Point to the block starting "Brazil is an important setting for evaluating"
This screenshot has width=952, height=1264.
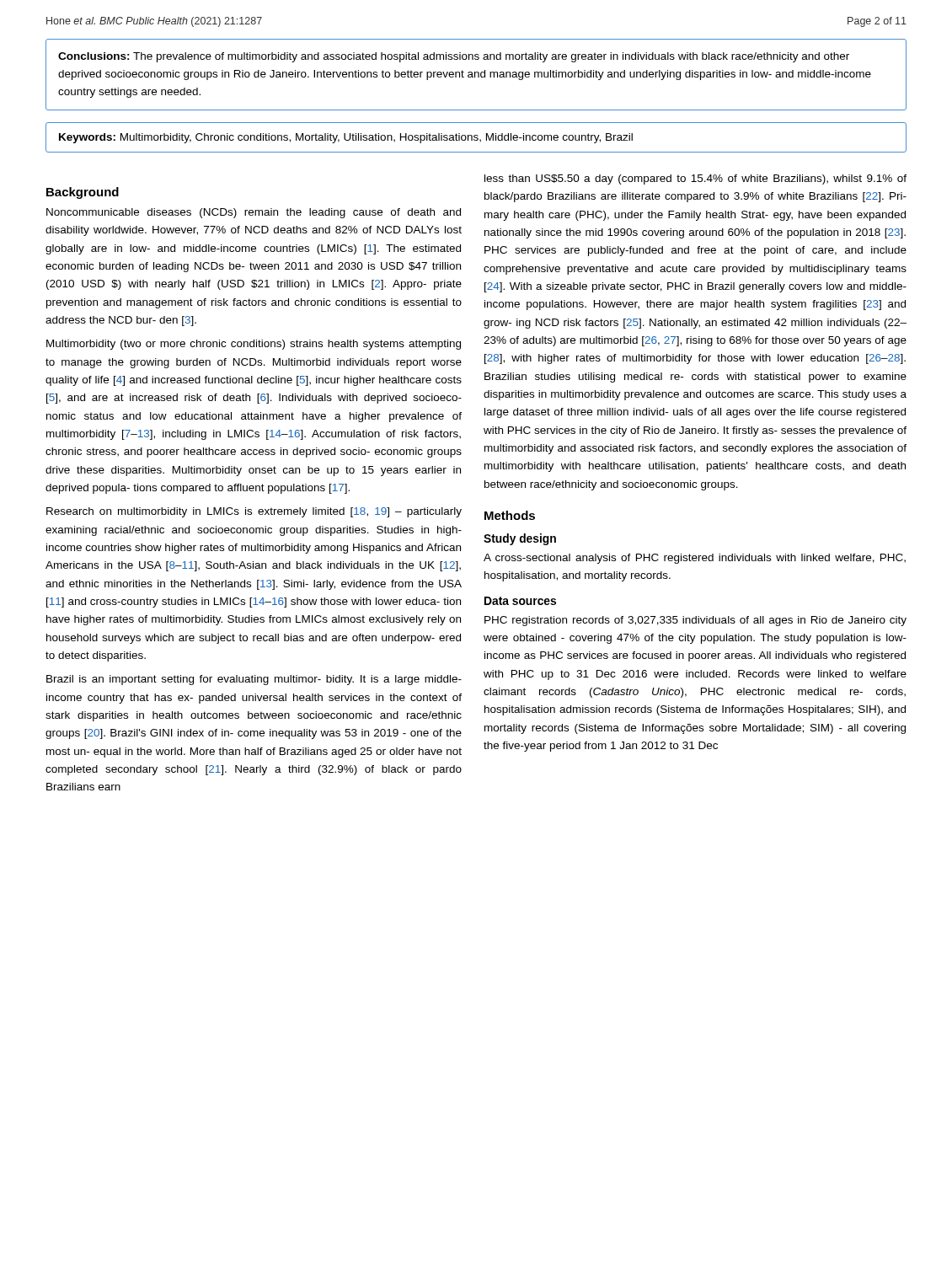[x=254, y=733]
